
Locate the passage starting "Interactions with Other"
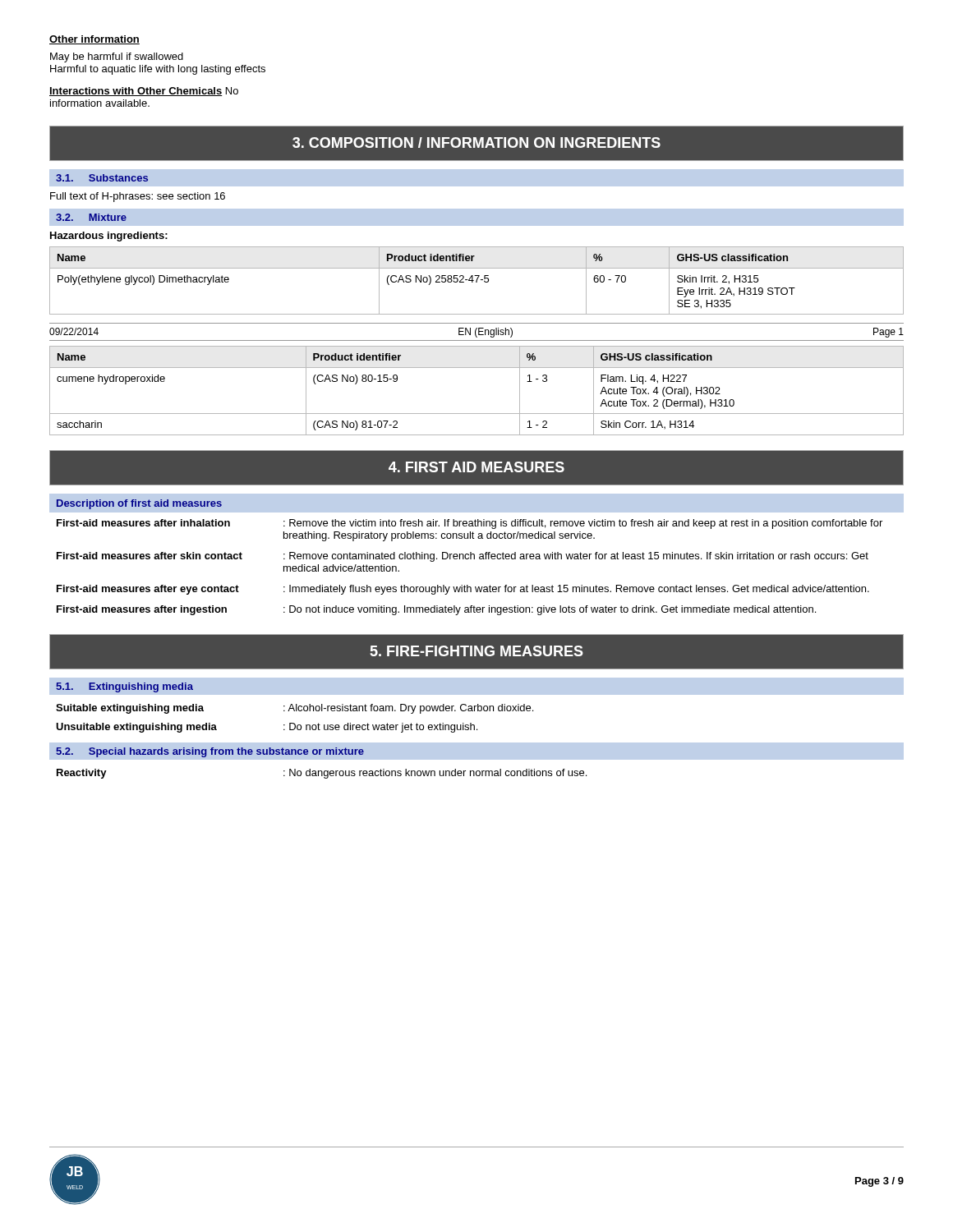(144, 97)
